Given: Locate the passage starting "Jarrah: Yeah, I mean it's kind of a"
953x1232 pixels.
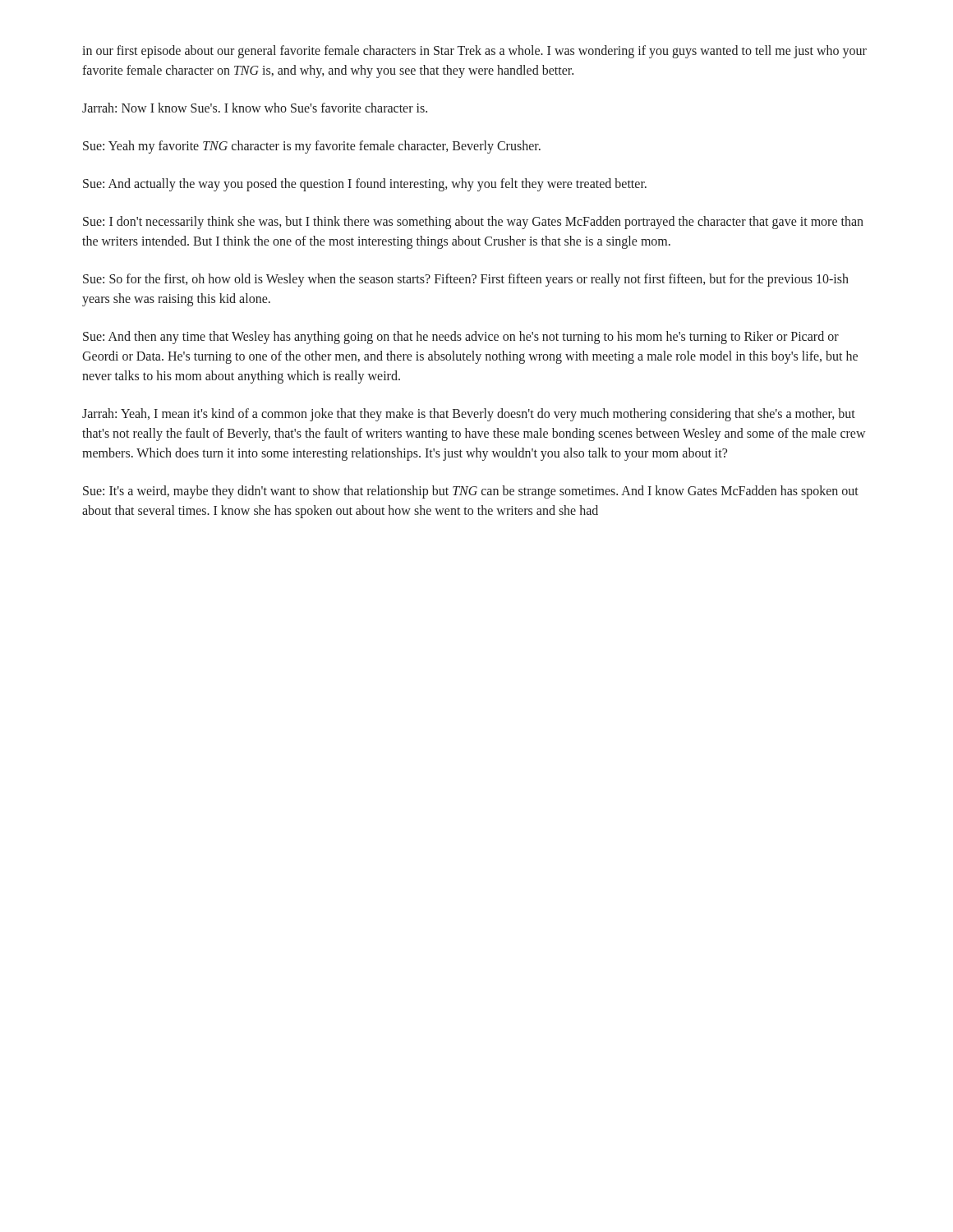Looking at the screenshot, I should pos(474,433).
